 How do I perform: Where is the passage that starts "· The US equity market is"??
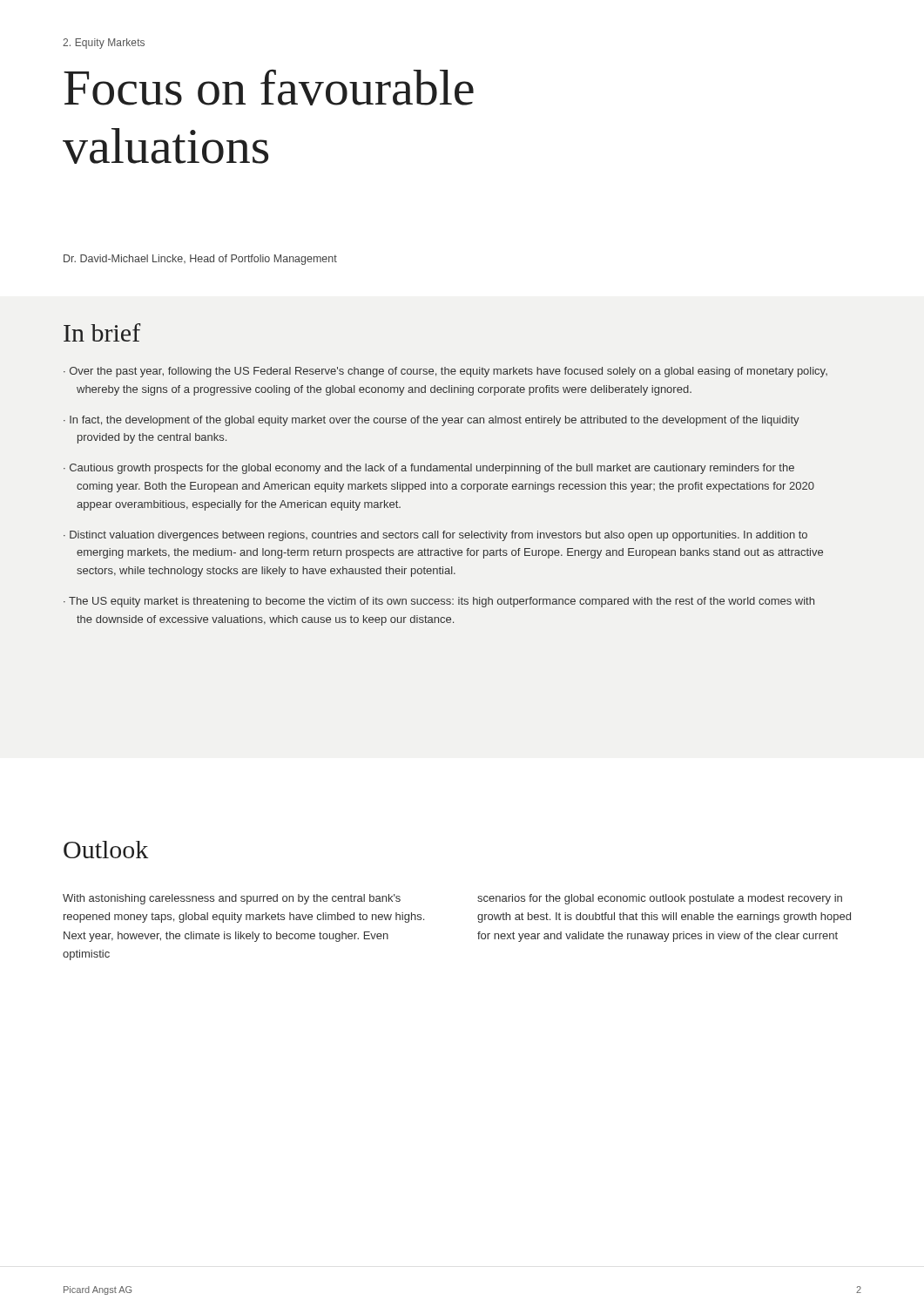click(439, 610)
